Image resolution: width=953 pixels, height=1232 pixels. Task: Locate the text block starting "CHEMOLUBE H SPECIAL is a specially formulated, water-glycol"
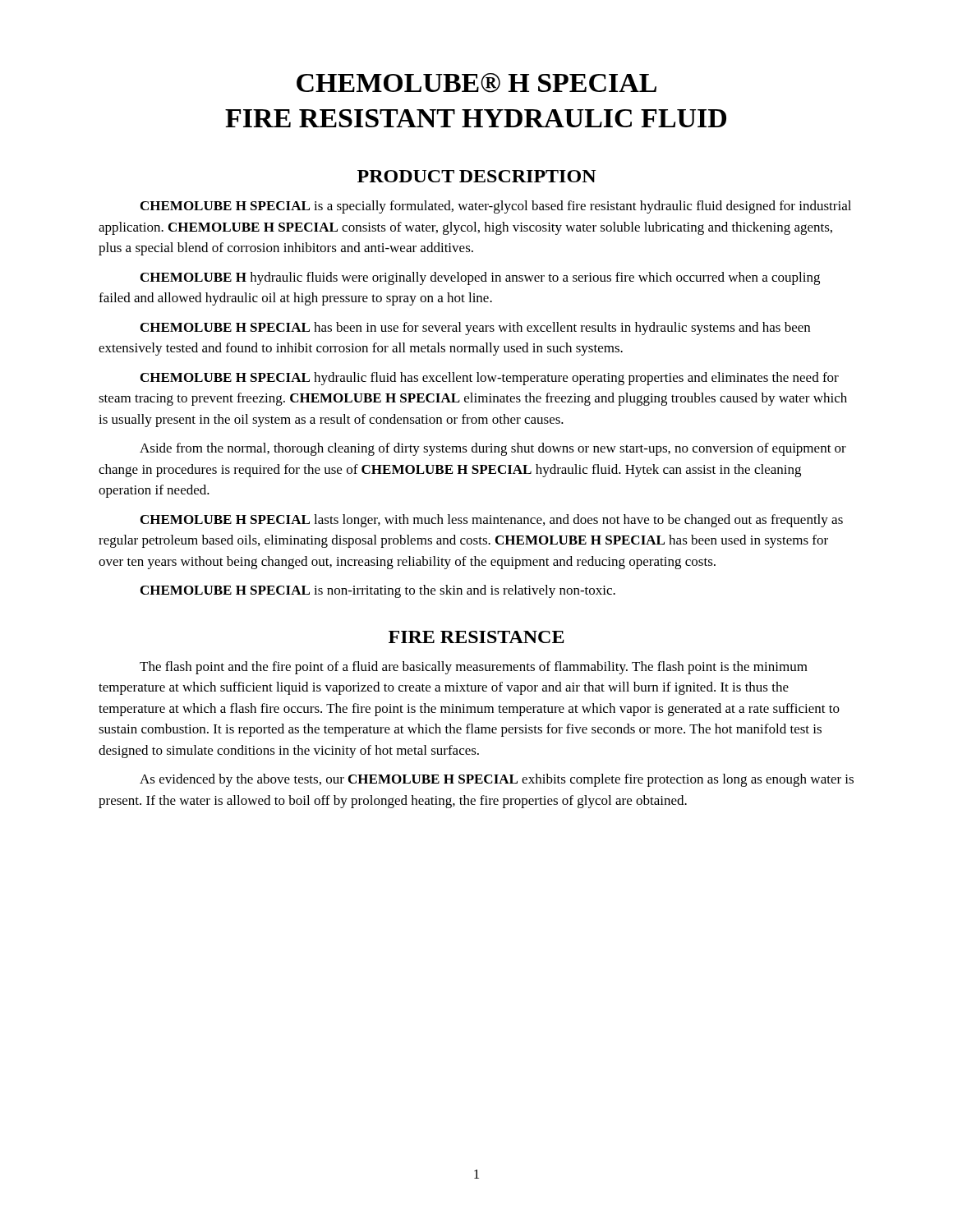pyautogui.click(x=476, y=398)
